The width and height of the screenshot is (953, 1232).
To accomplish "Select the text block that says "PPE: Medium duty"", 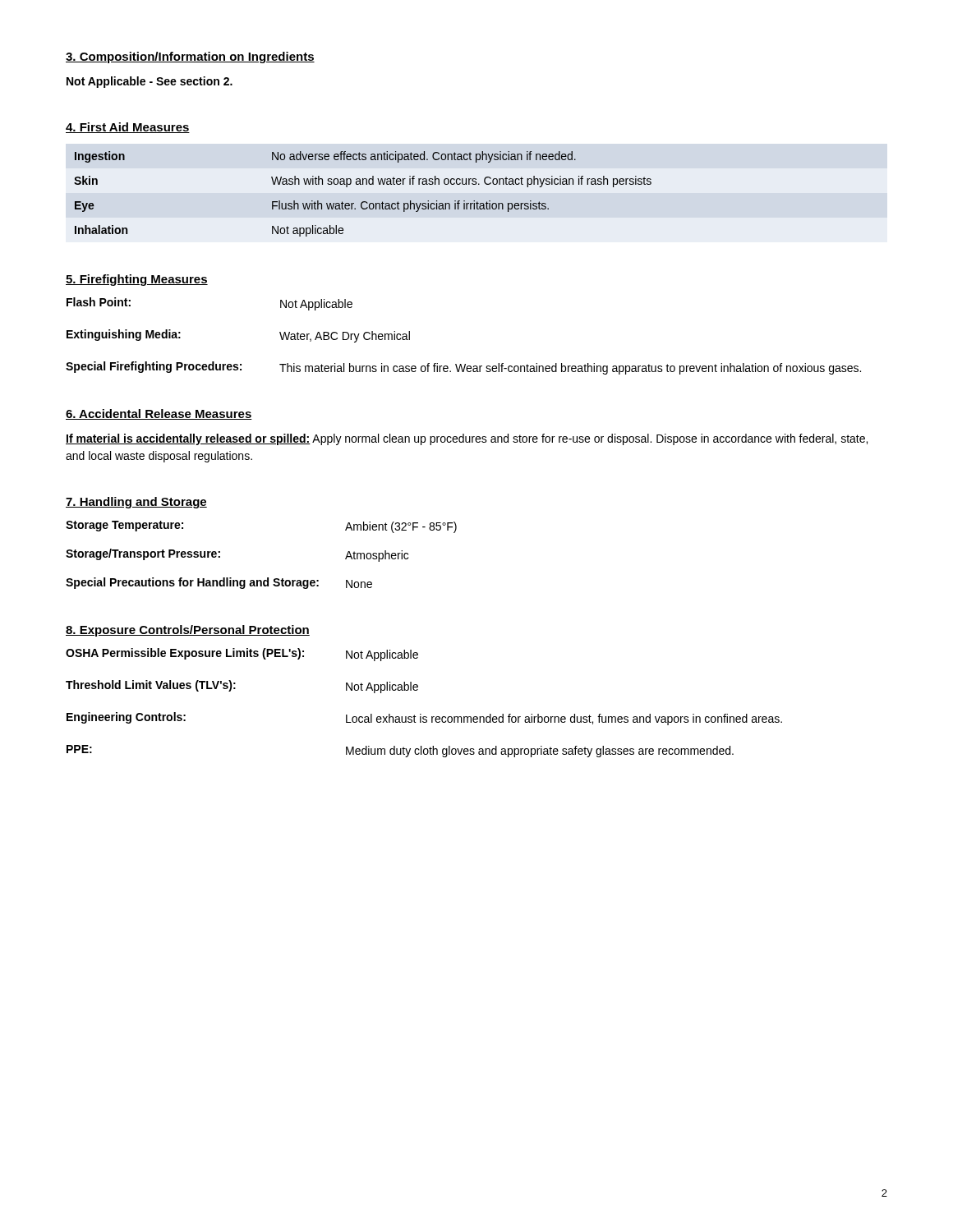I will 476,751.
